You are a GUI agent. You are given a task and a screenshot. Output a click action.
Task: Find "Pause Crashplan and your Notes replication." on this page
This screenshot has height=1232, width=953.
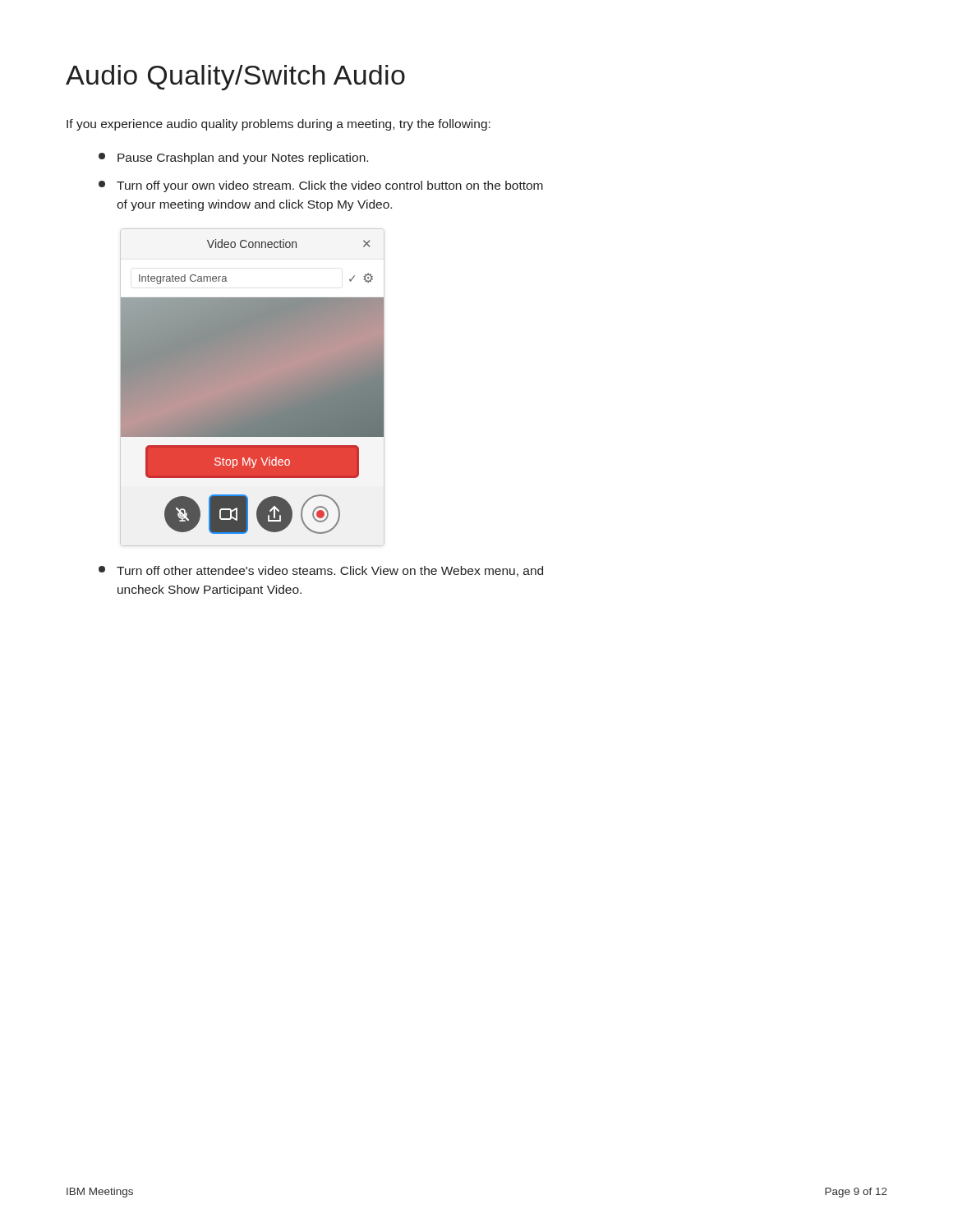pyautogui.click(x=233, y=159)
